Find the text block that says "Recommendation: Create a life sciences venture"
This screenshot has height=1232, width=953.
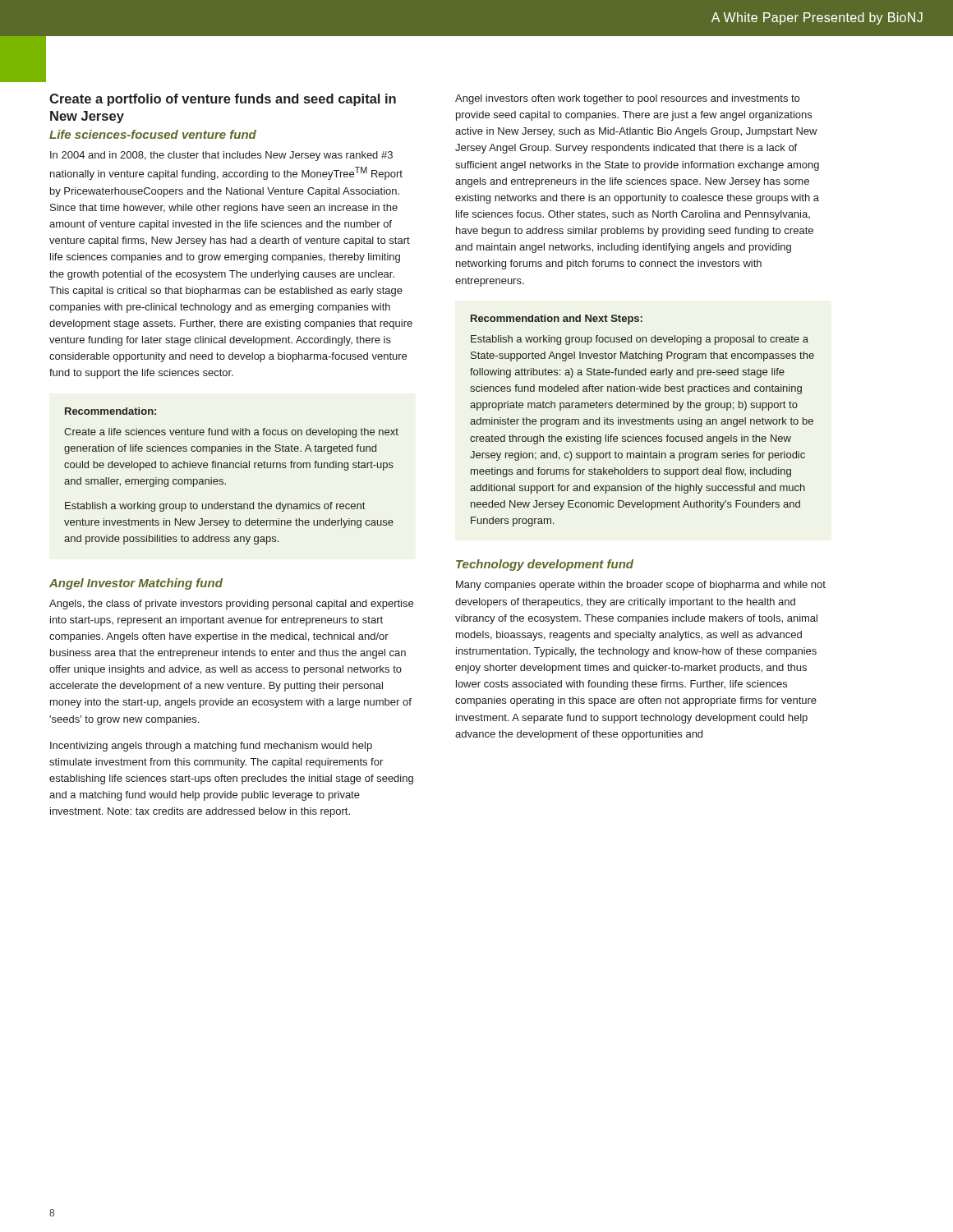(232, 476)
